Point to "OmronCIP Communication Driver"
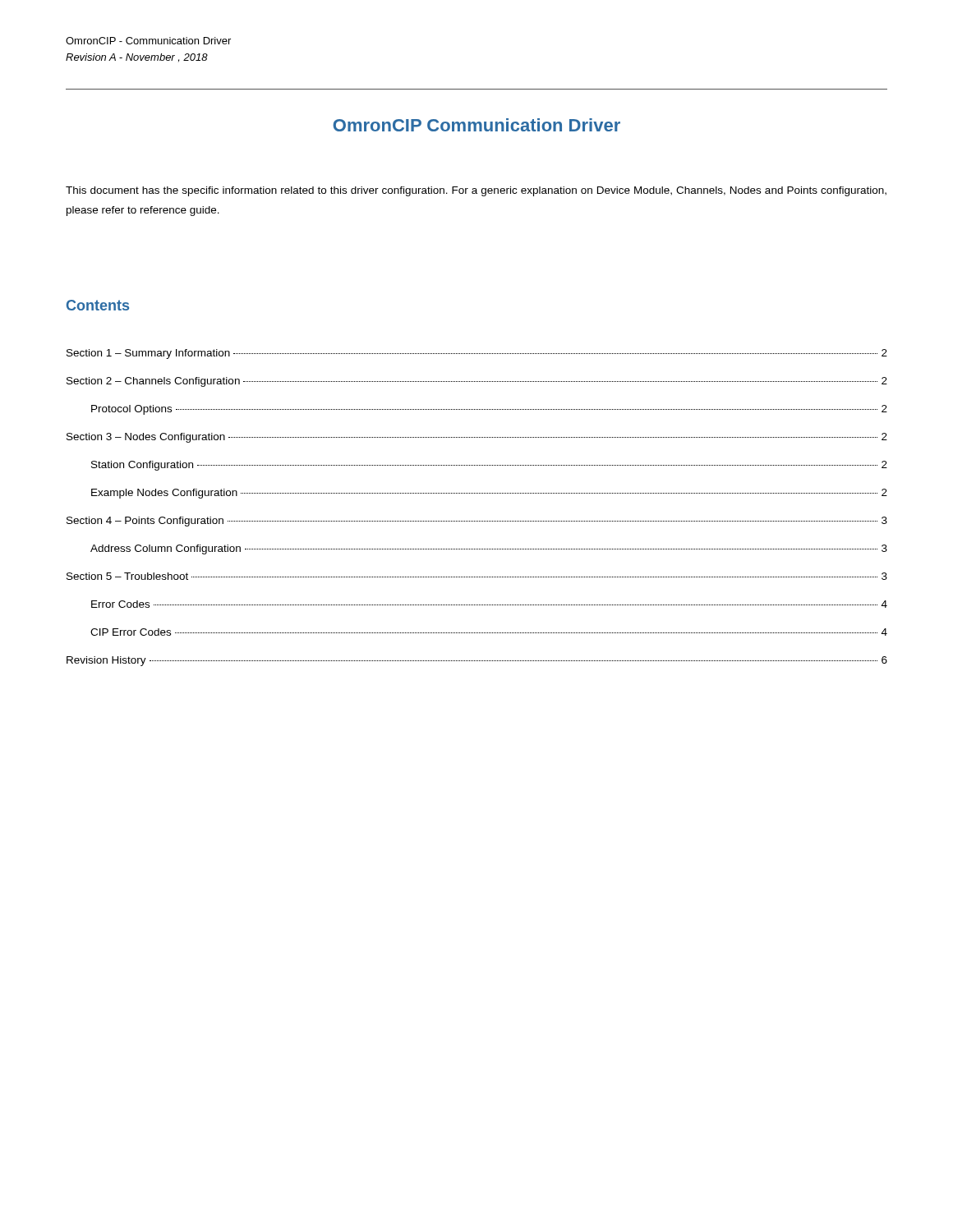This screenshot has height=1232, width=953. pyautogui.click(x=476, y=126)
